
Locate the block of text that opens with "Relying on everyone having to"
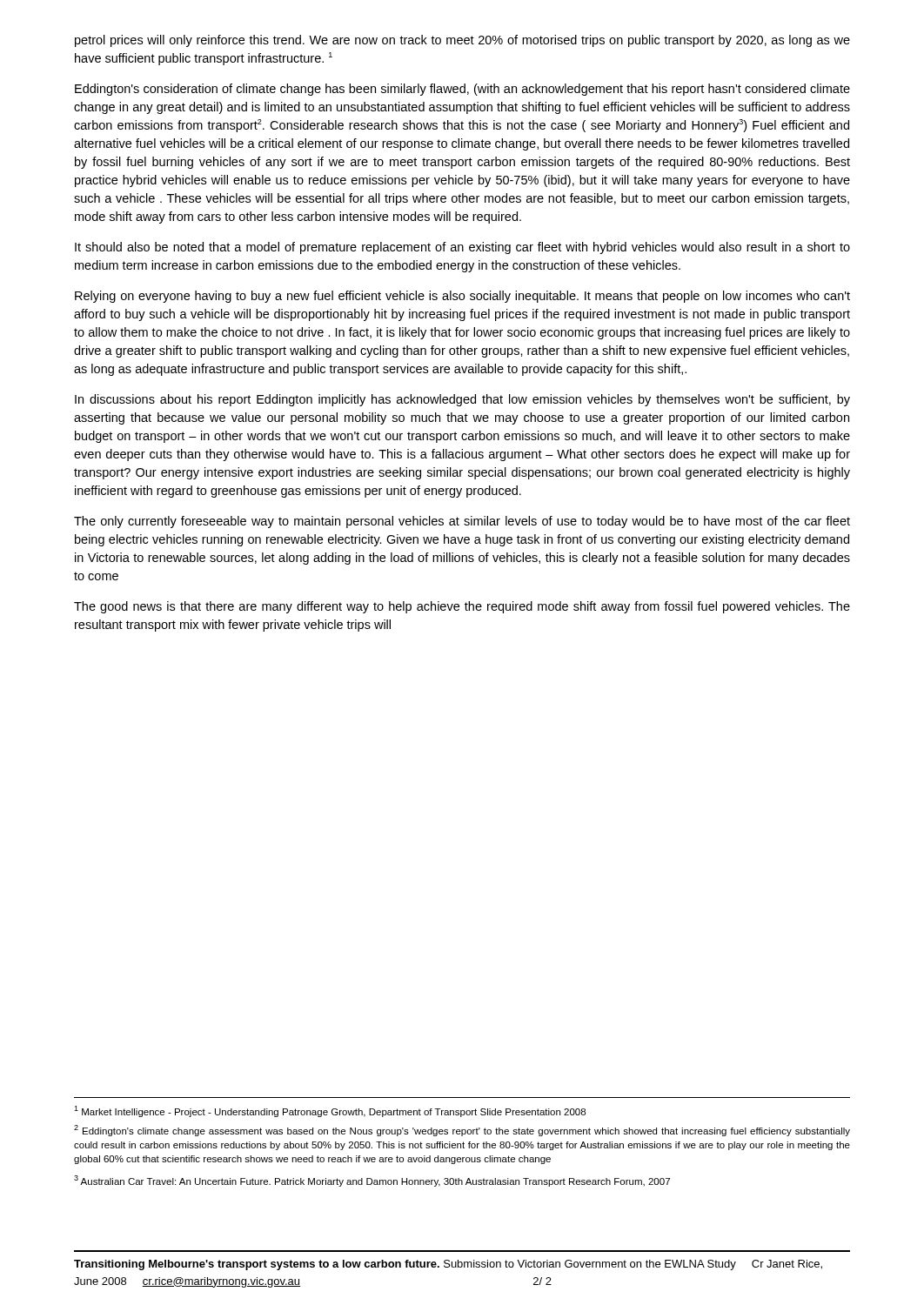[x=462, y=333]
